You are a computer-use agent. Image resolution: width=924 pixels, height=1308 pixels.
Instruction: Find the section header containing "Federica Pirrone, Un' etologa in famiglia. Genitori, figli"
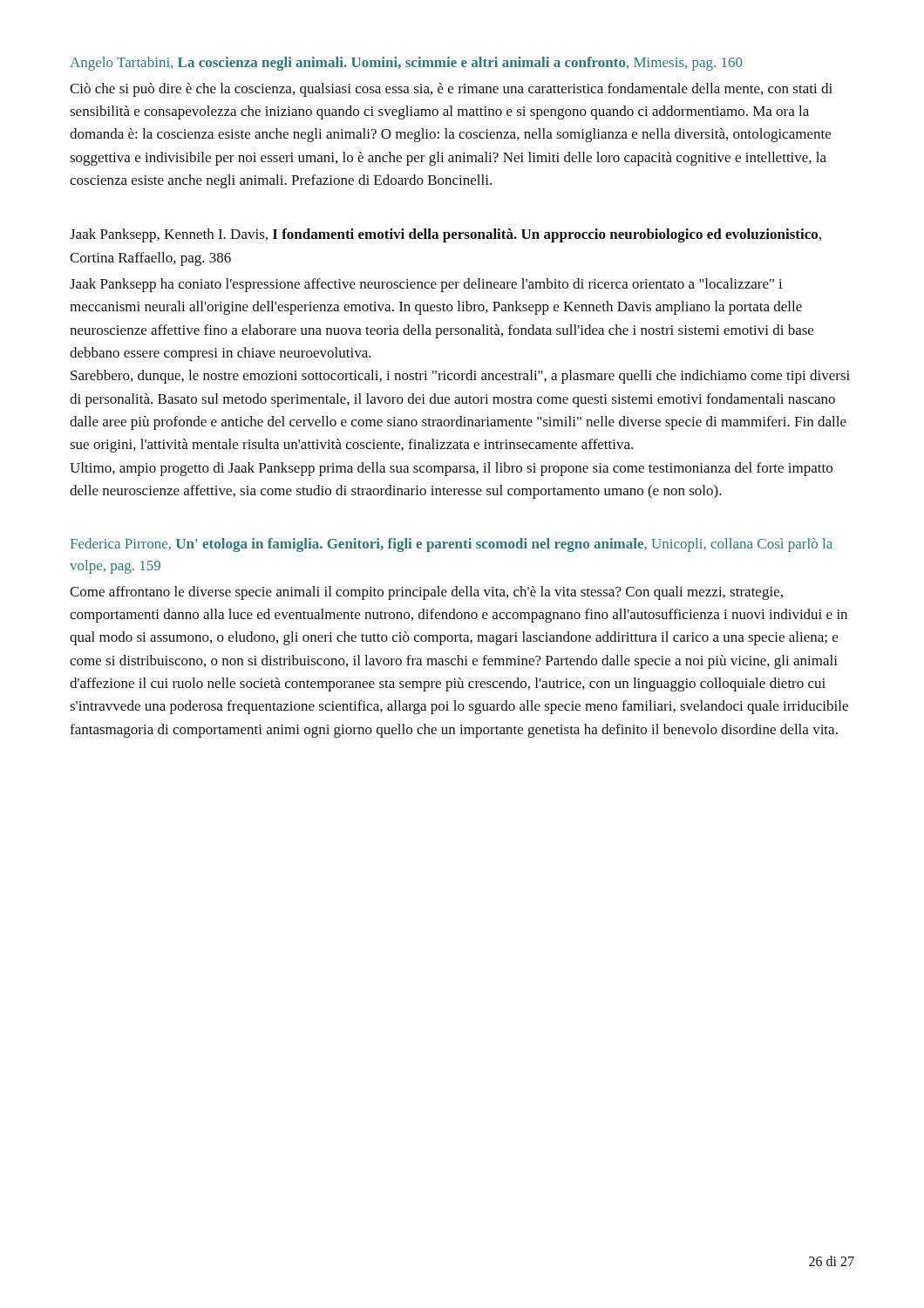(x=451, y=555)
